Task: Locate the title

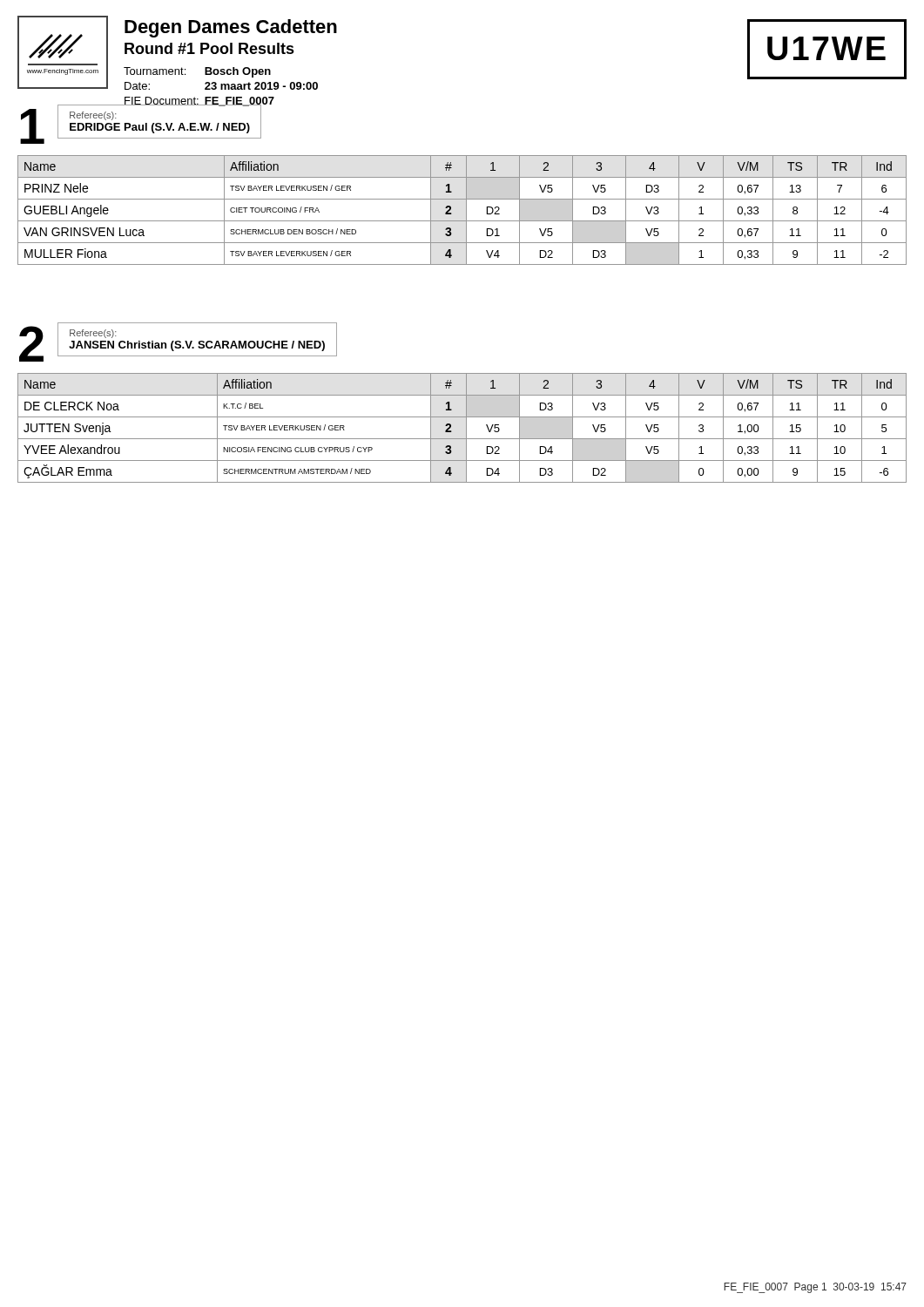Action: point(435,62)
